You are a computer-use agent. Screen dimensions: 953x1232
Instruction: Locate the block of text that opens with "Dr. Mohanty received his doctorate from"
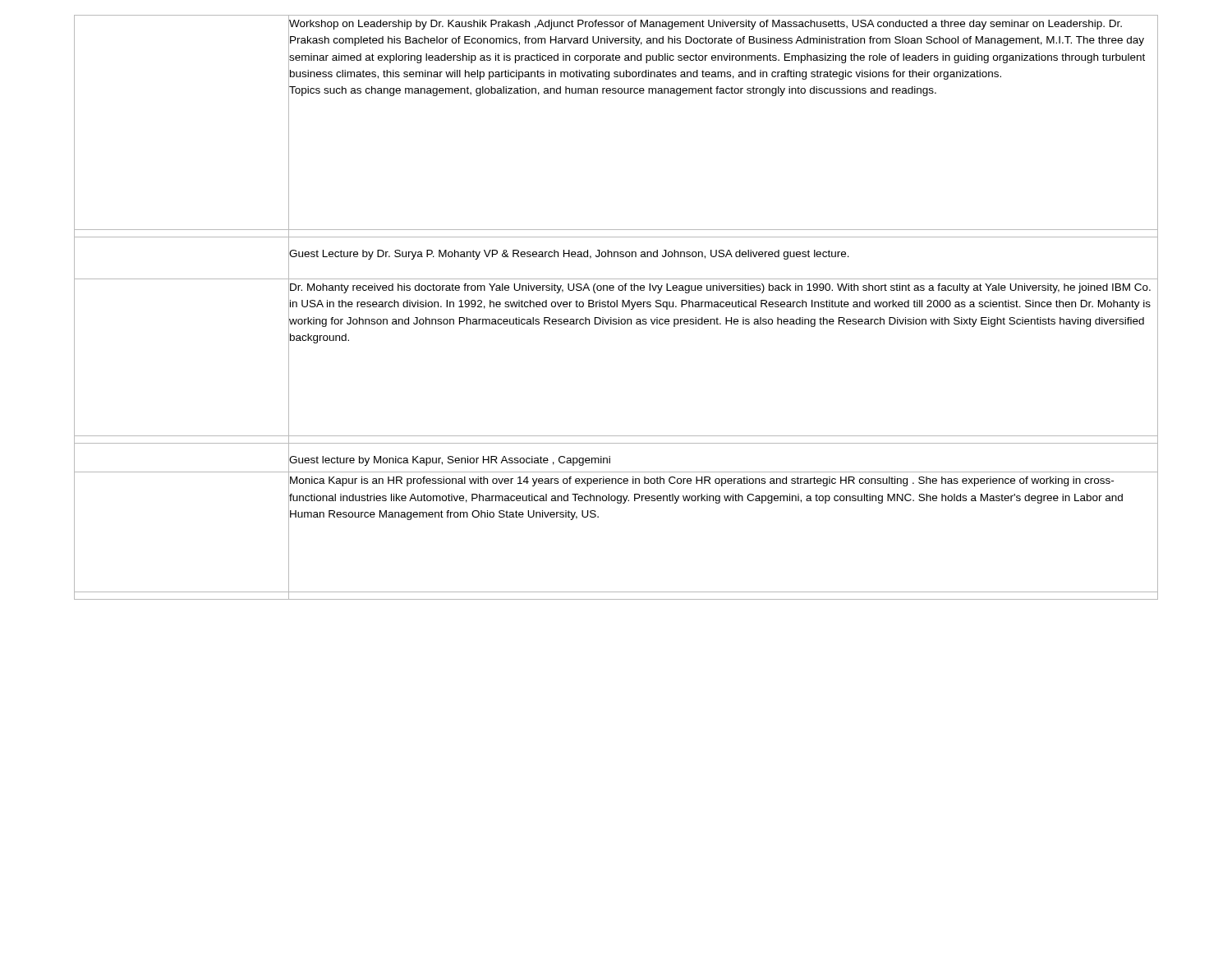coord(723,313)
